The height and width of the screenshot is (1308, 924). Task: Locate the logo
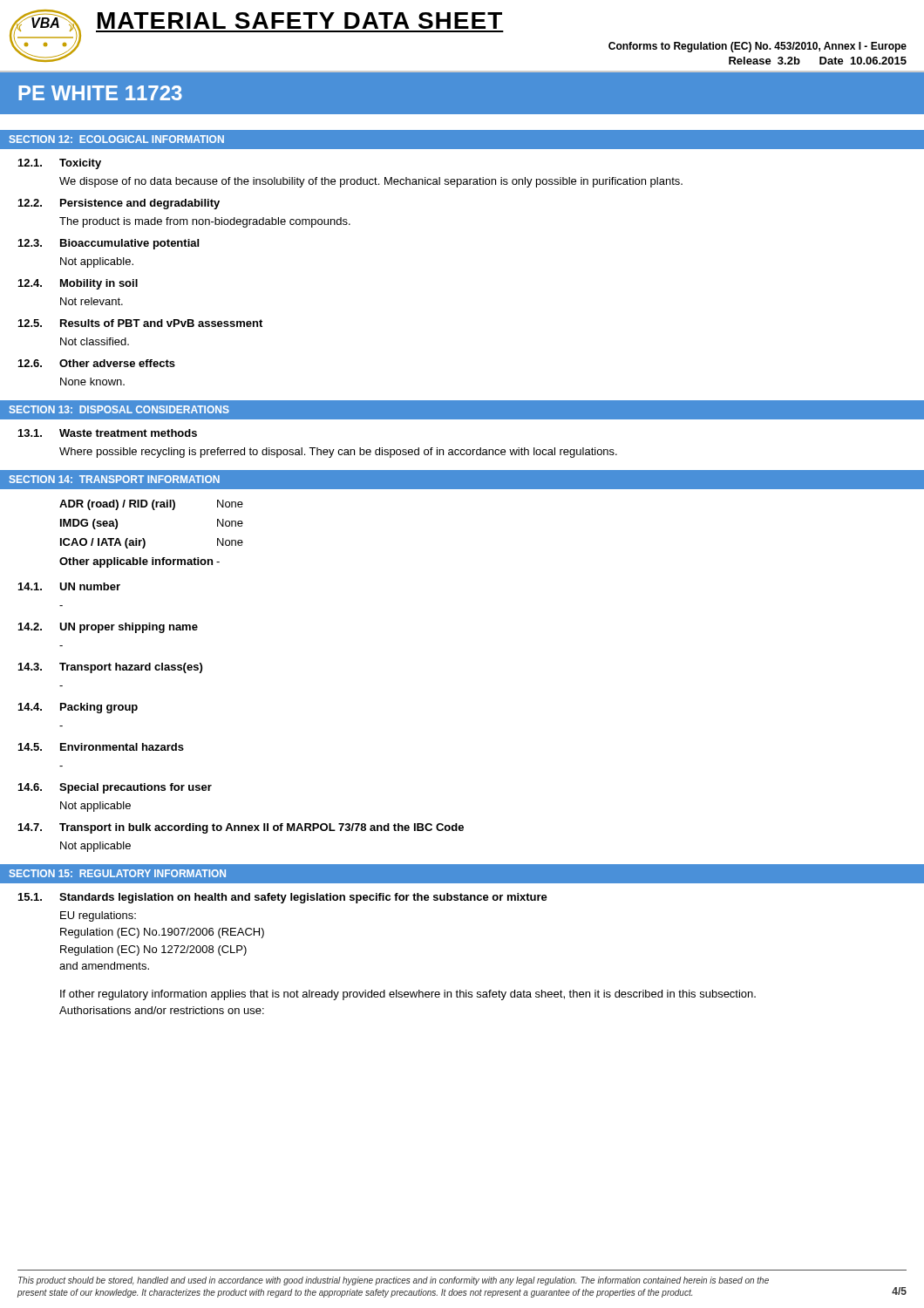(48, 37)
